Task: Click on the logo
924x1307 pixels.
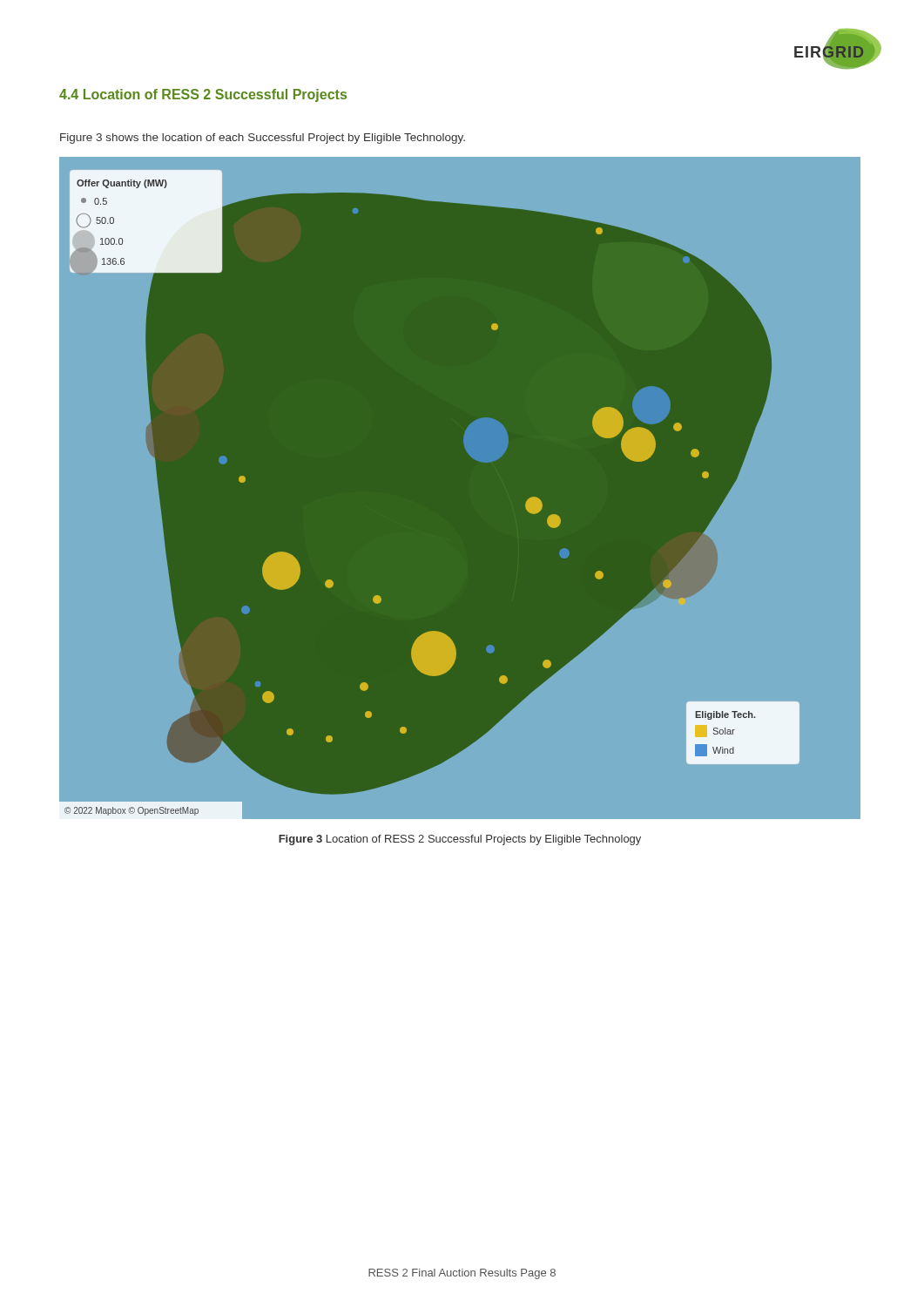Action: tap(834, 50)
